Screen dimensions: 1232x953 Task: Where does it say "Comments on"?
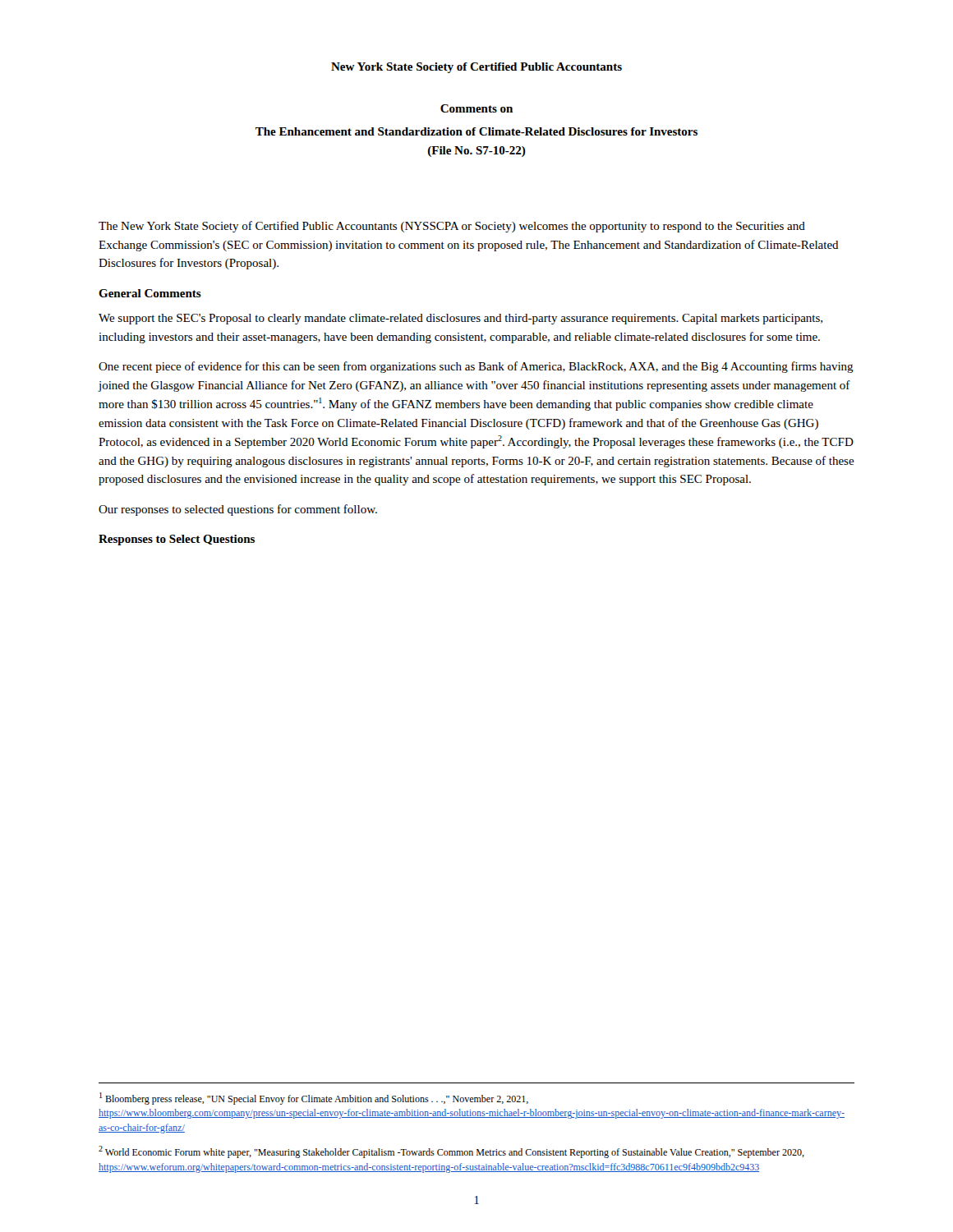(x=476, y=108)
